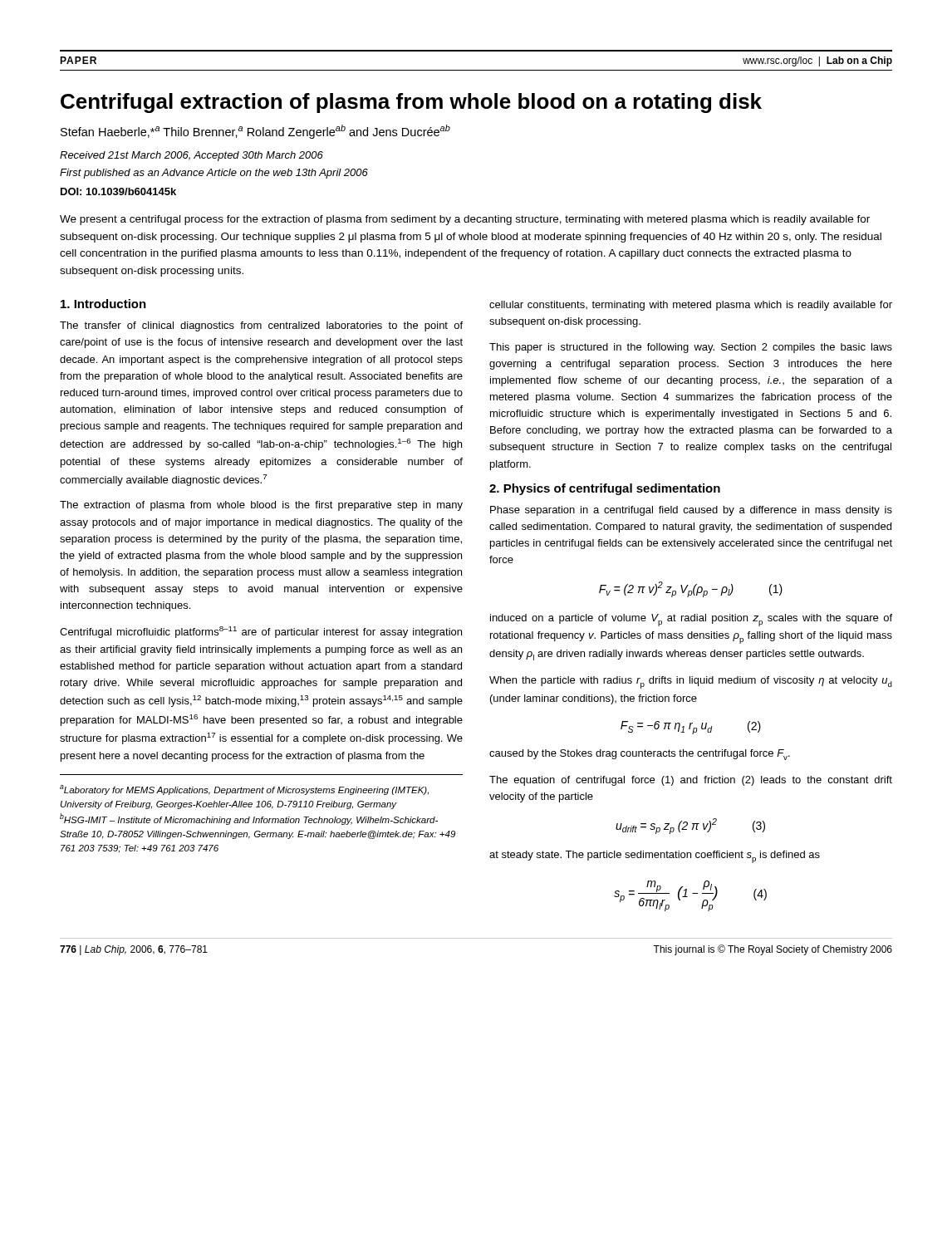Click on the block starting "1. Introduction"
This screenshot has width=952, height=1246.
103,304
